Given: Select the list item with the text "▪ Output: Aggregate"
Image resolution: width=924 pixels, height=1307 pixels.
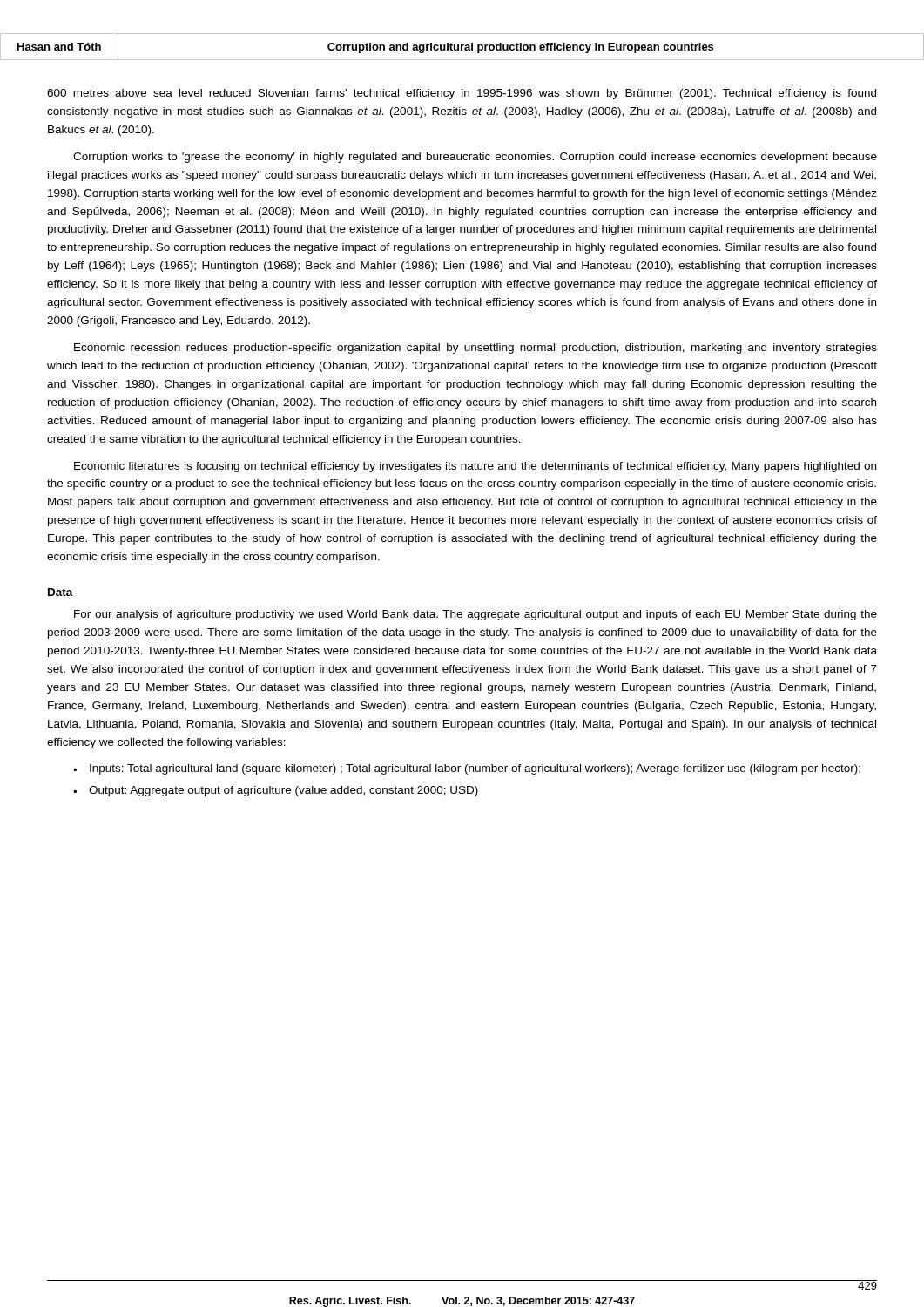Looking at the screenshot, I should click(475, 791).
